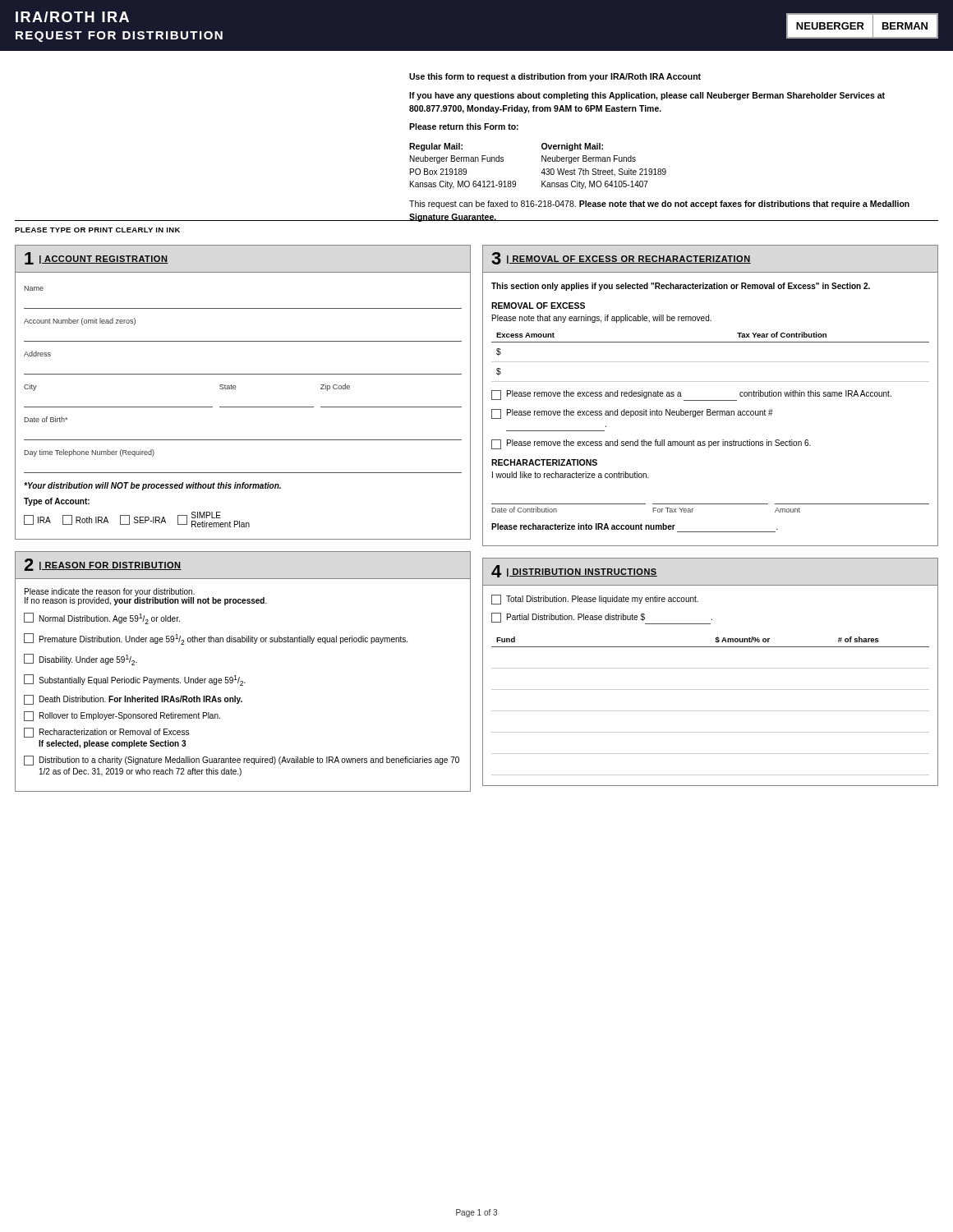Find the text that says "I would like to recharacterize a contribution."
This screenshot has width=953, height=1232.
(570, 475)
